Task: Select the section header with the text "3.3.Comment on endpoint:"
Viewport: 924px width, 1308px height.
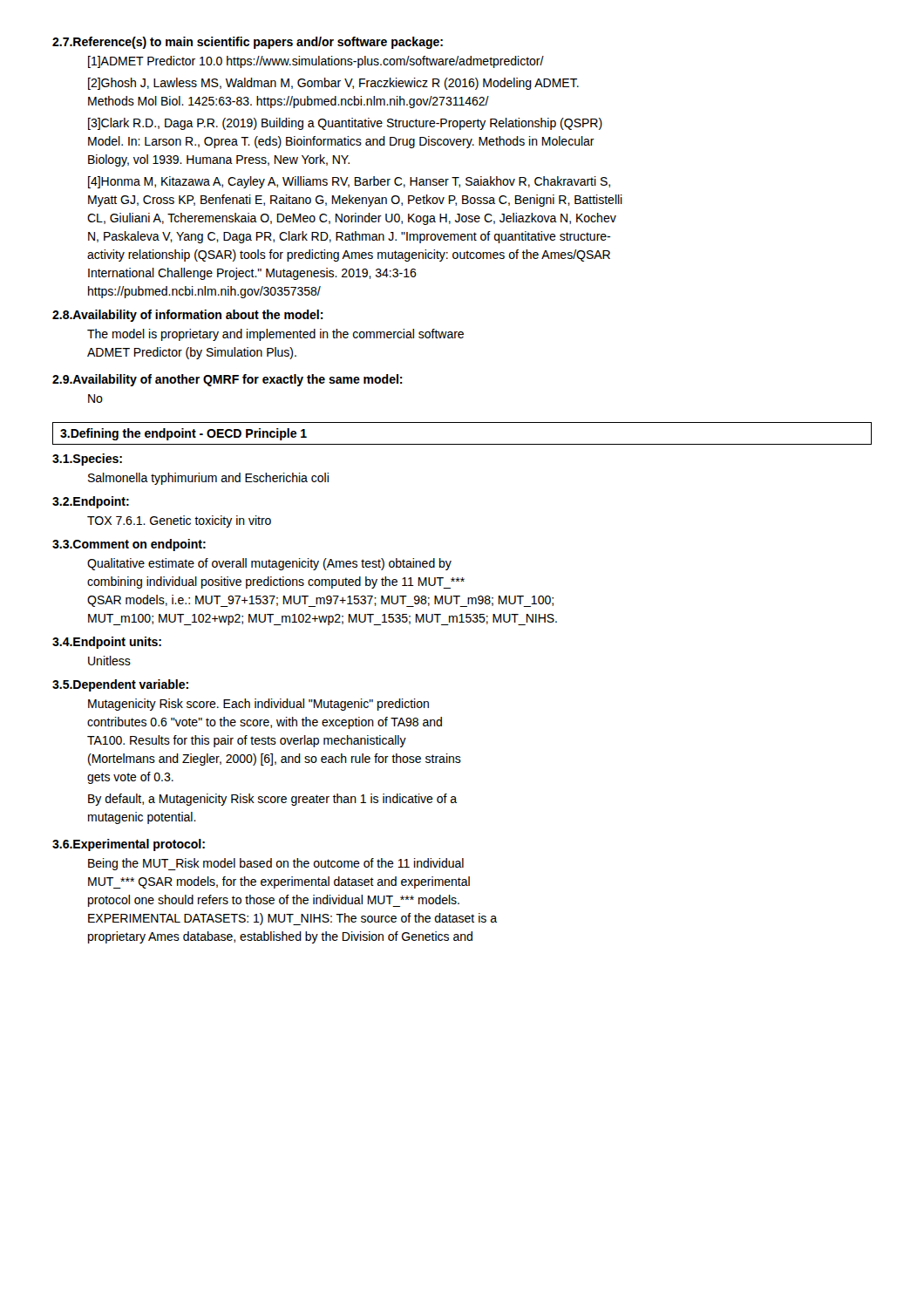Action: [x=129, y=544]
